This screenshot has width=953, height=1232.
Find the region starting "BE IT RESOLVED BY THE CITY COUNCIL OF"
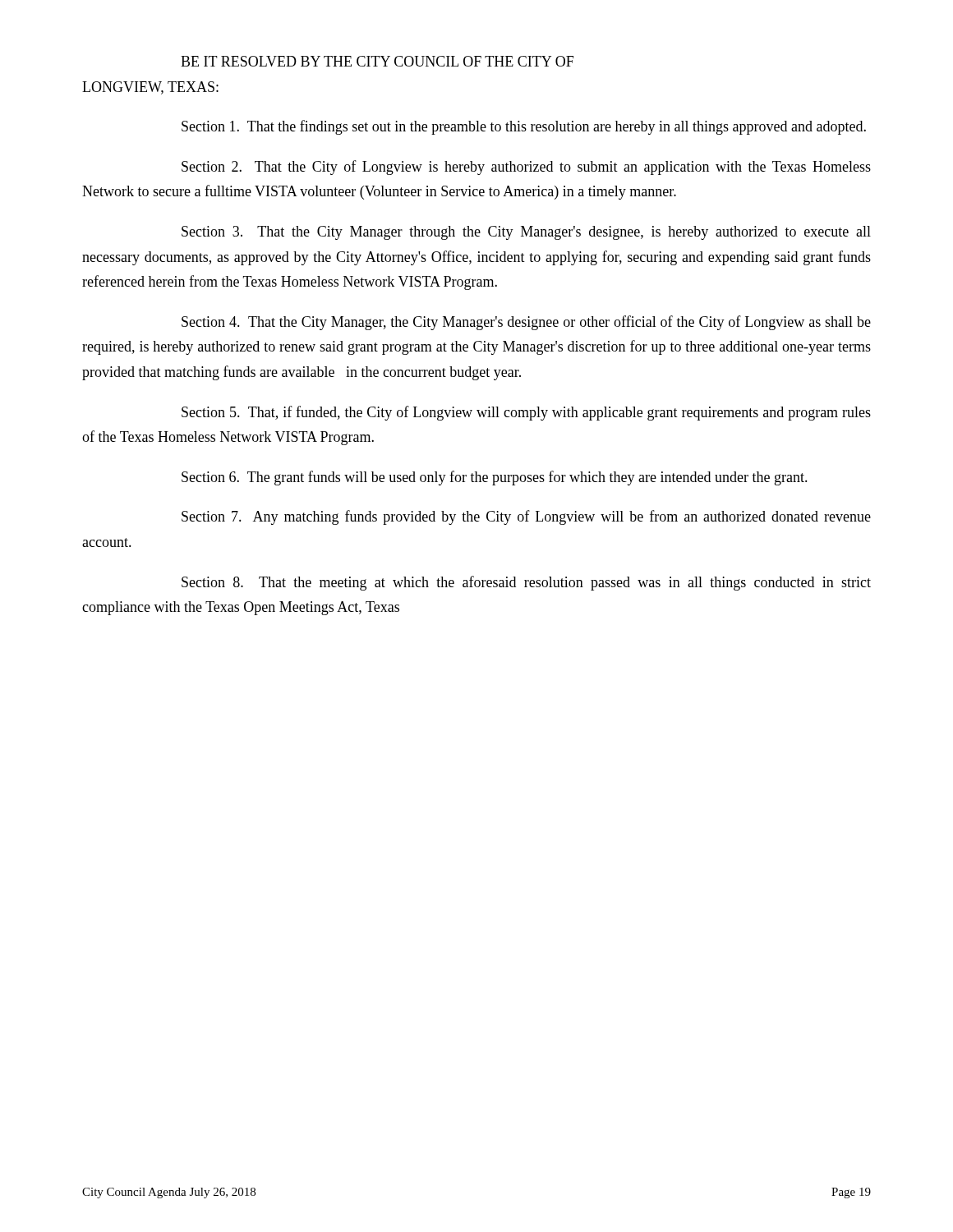(x=328, y=72)
